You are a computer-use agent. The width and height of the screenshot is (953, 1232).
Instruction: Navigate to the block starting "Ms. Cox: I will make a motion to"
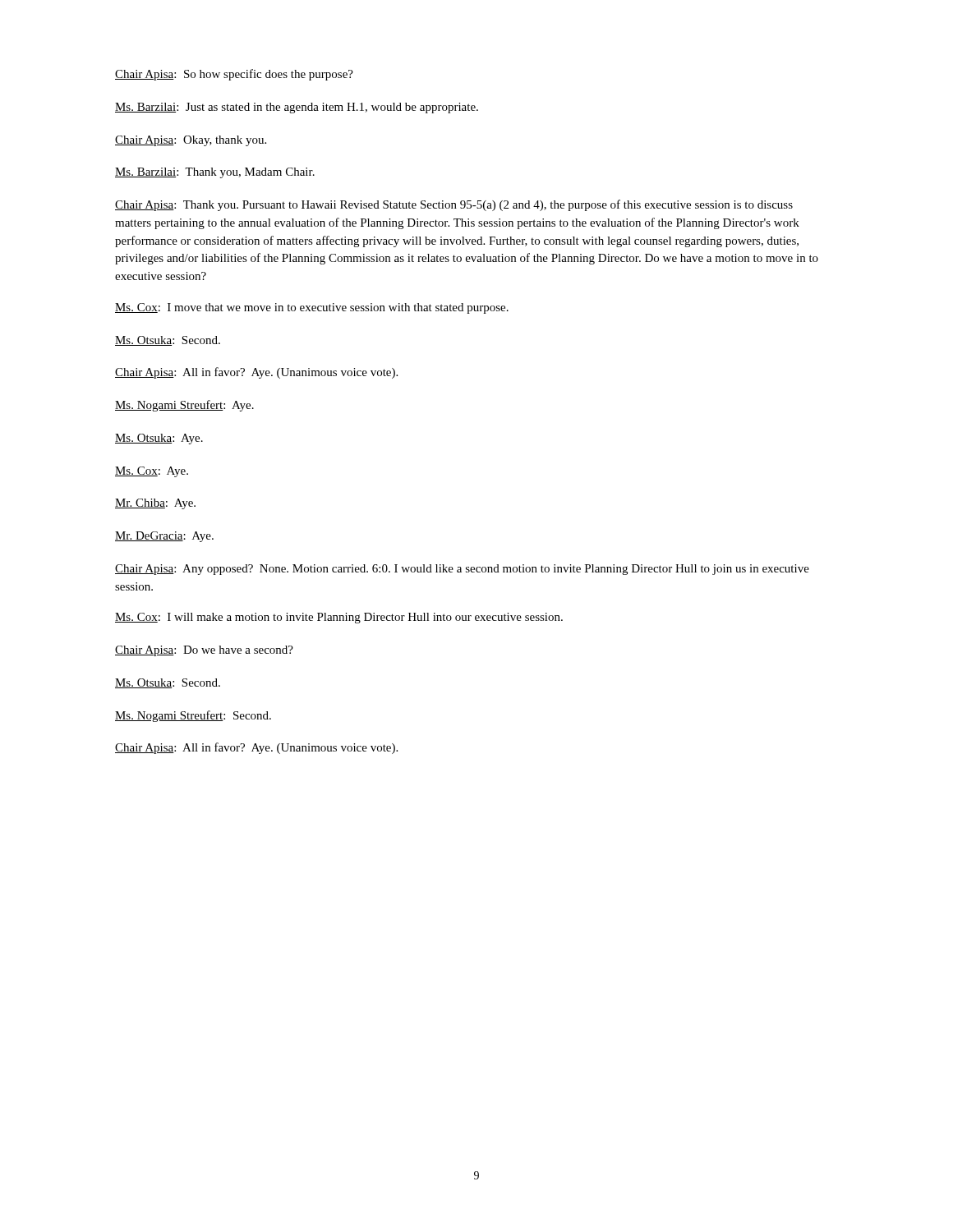tap(339, 617)
